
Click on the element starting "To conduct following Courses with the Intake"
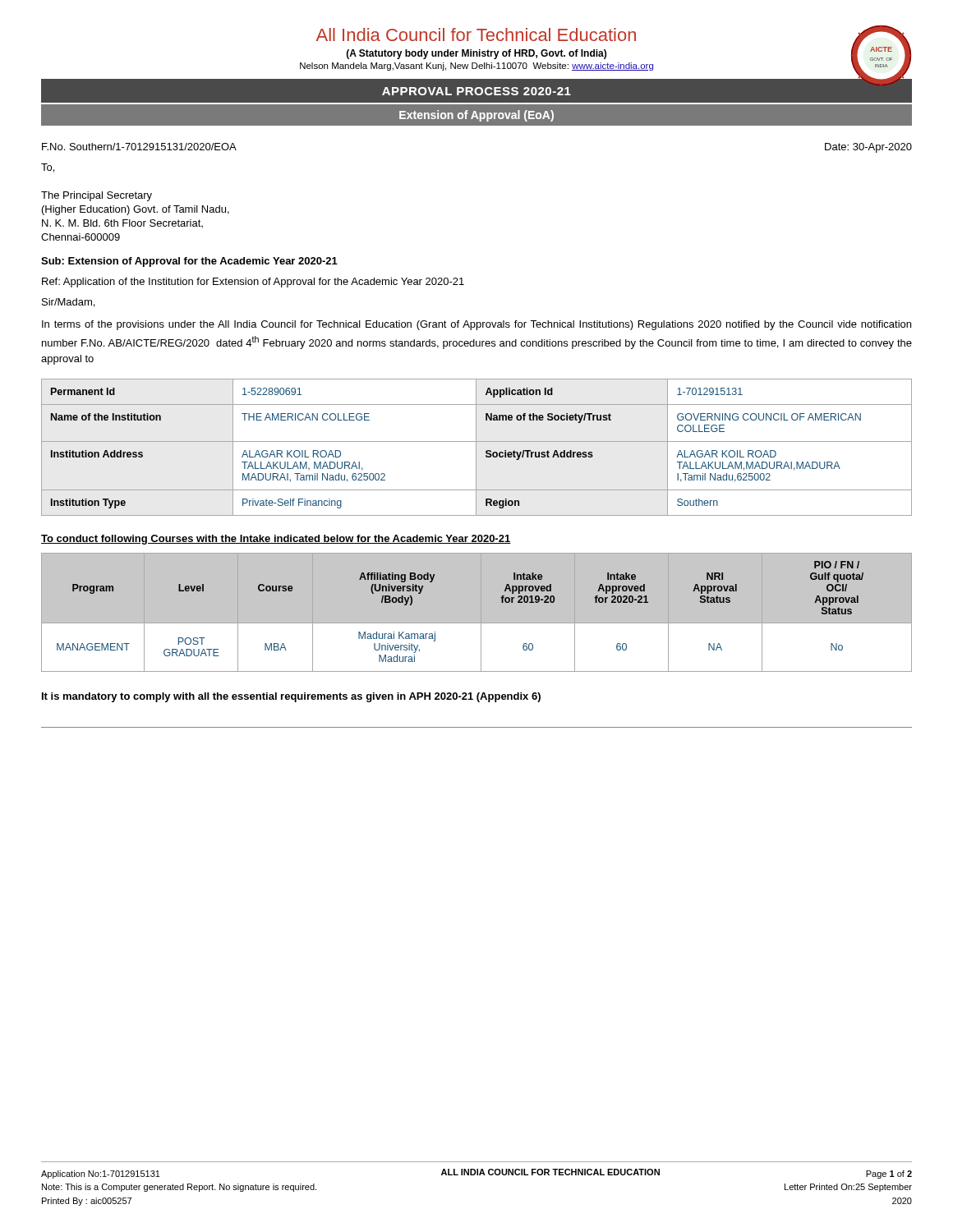tap(276, 538)
